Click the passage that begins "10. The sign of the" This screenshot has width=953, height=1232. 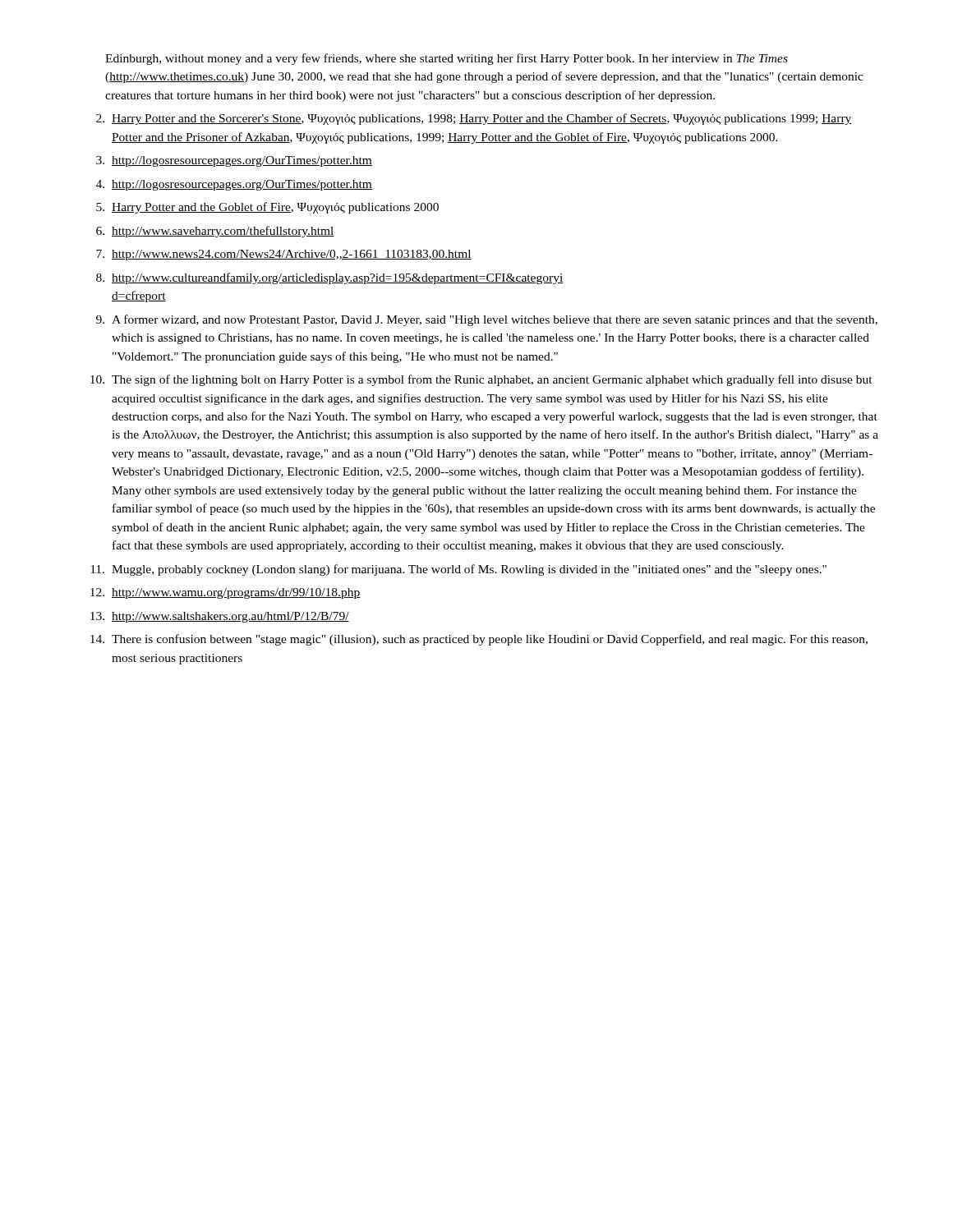coord(476,463)
